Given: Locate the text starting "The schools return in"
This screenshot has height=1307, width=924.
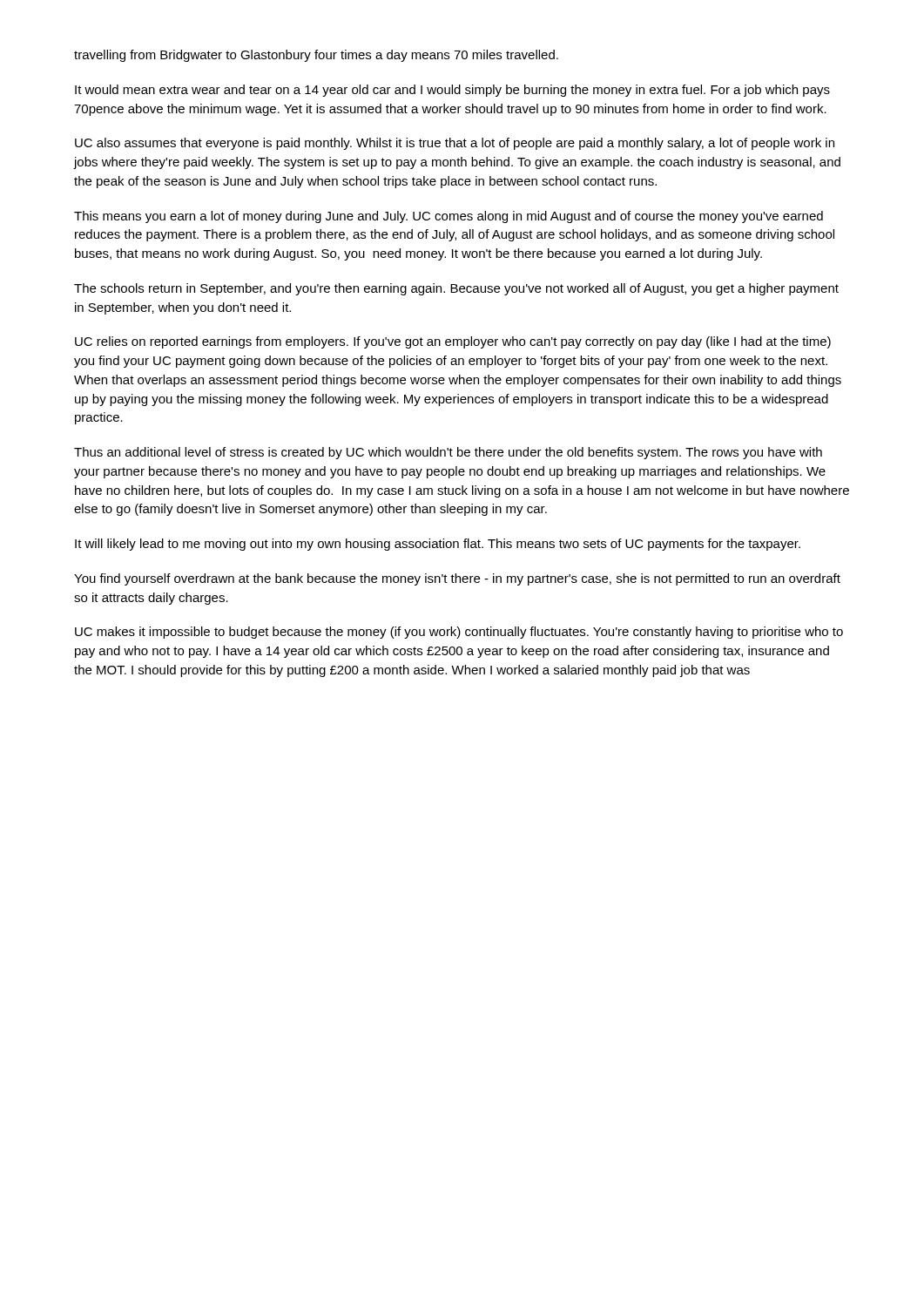Looking at the screenshot, I should click(x=456, y=297).
